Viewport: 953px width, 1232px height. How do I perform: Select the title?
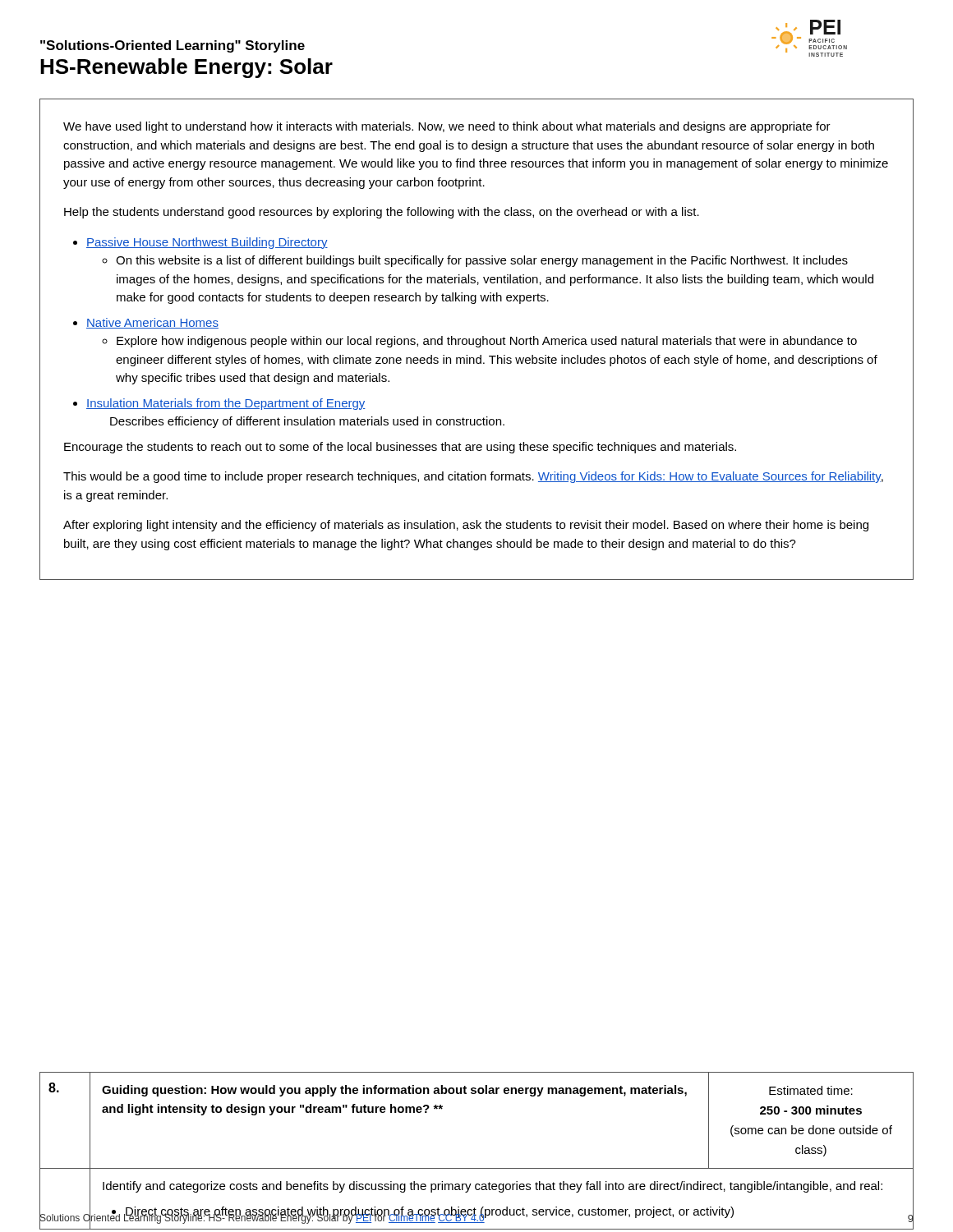click(x=186, y=67)
